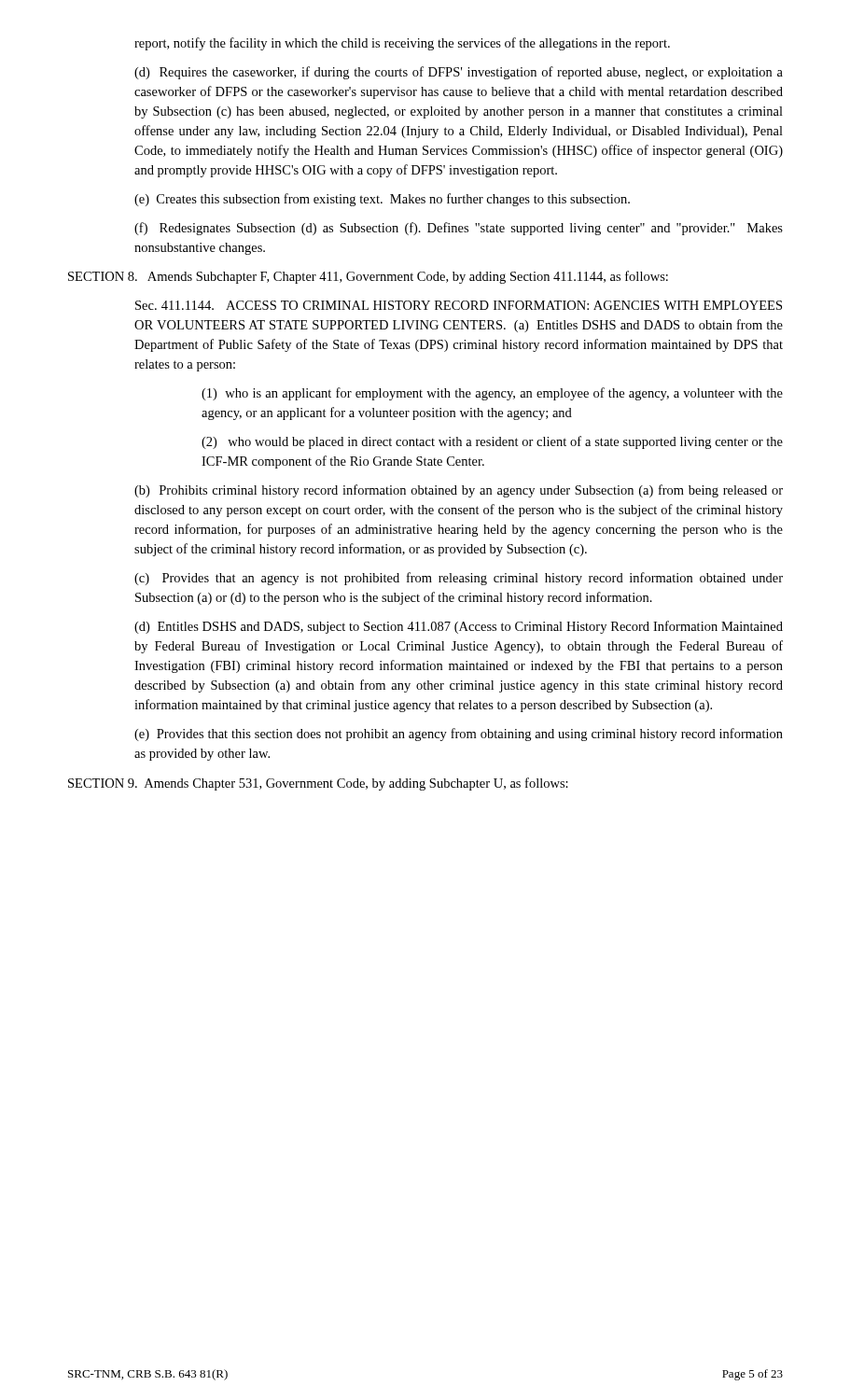Image resolution: width=850 pixels, height=1400 pixels.
Task: Find the text block with the text "SECTION 9. Amends Chapter 531,"
Action: [x=425, y=783]
